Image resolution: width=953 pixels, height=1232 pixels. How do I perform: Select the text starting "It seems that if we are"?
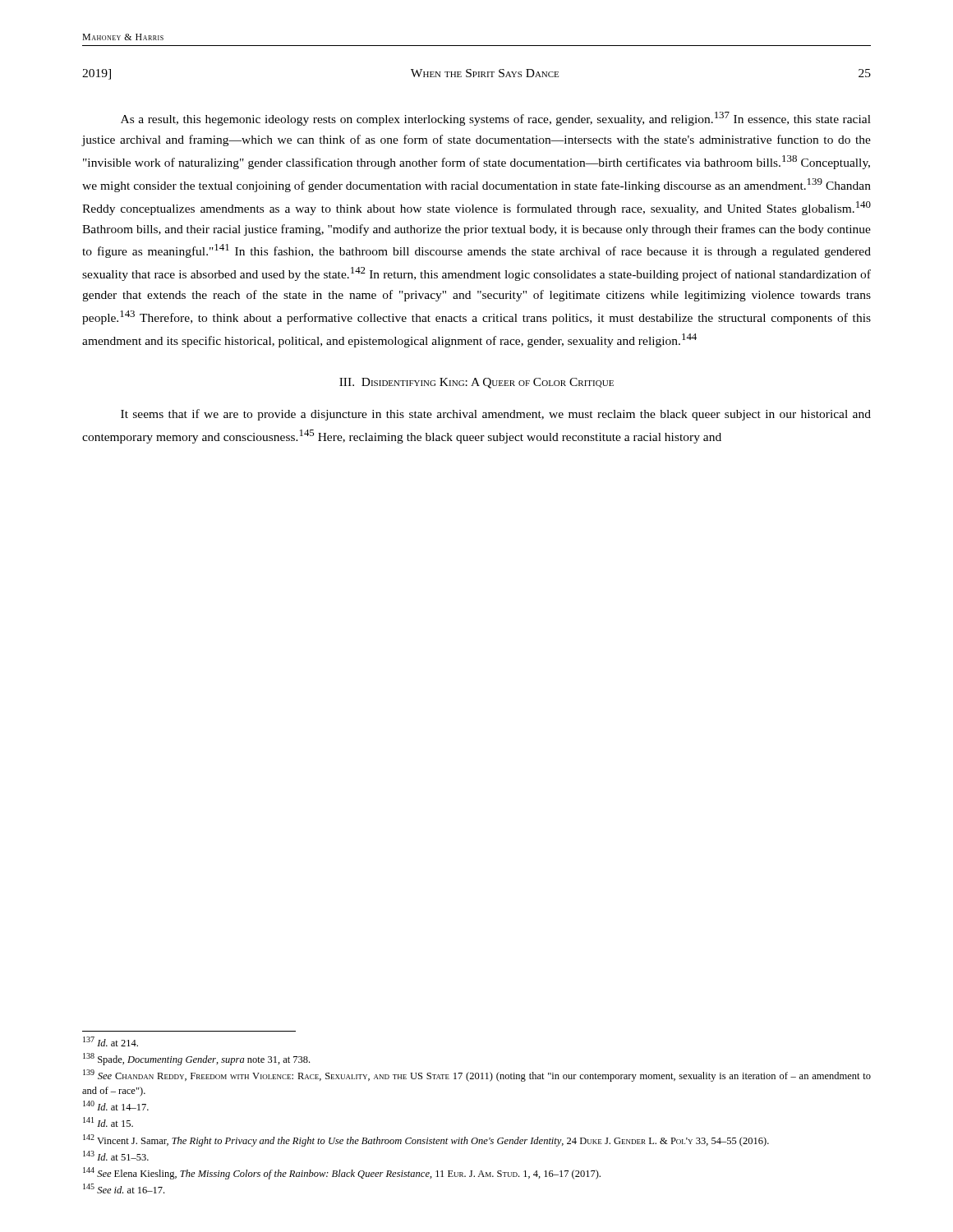[x=476, y=426]
